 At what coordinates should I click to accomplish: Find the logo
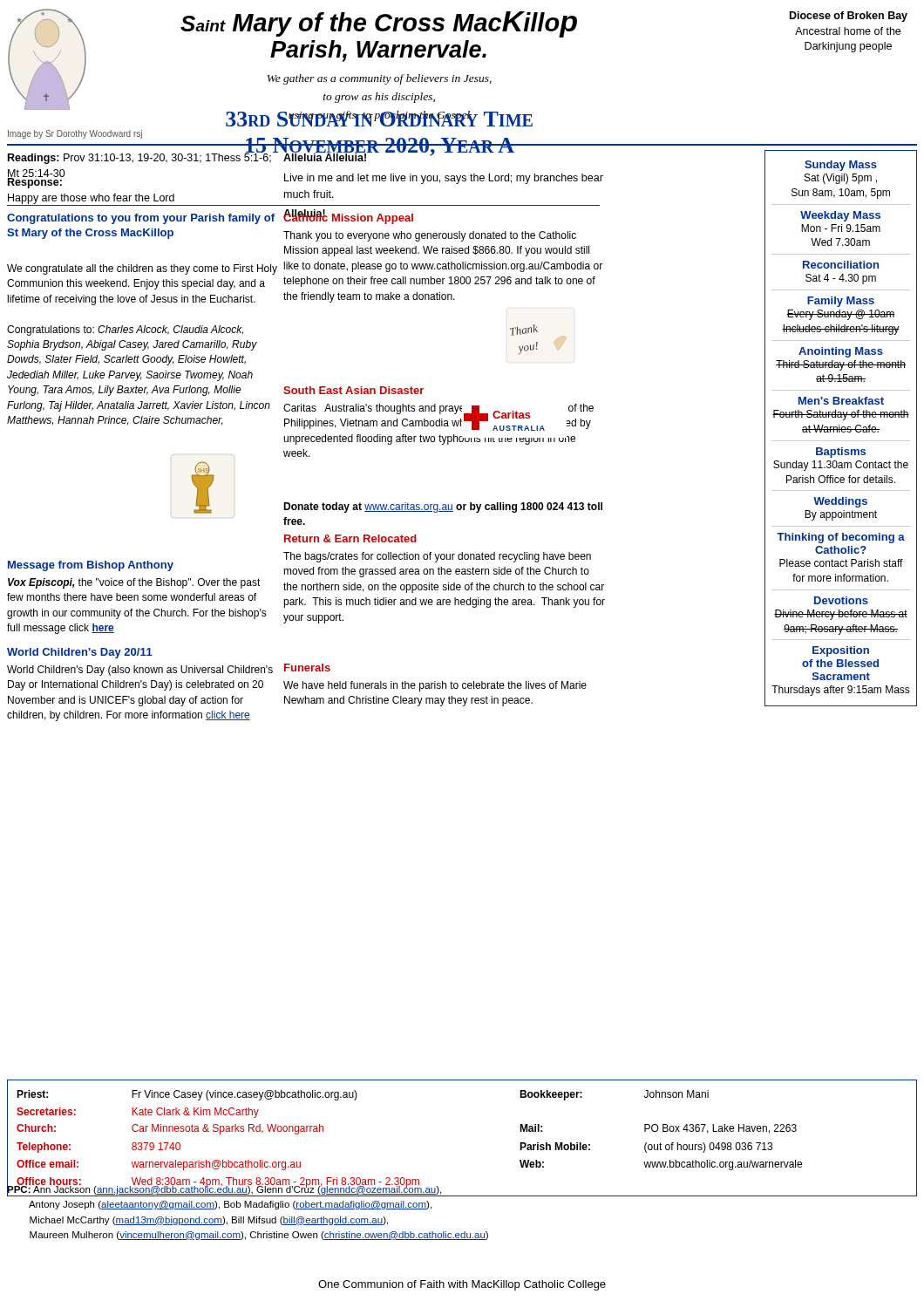[514, 419]
